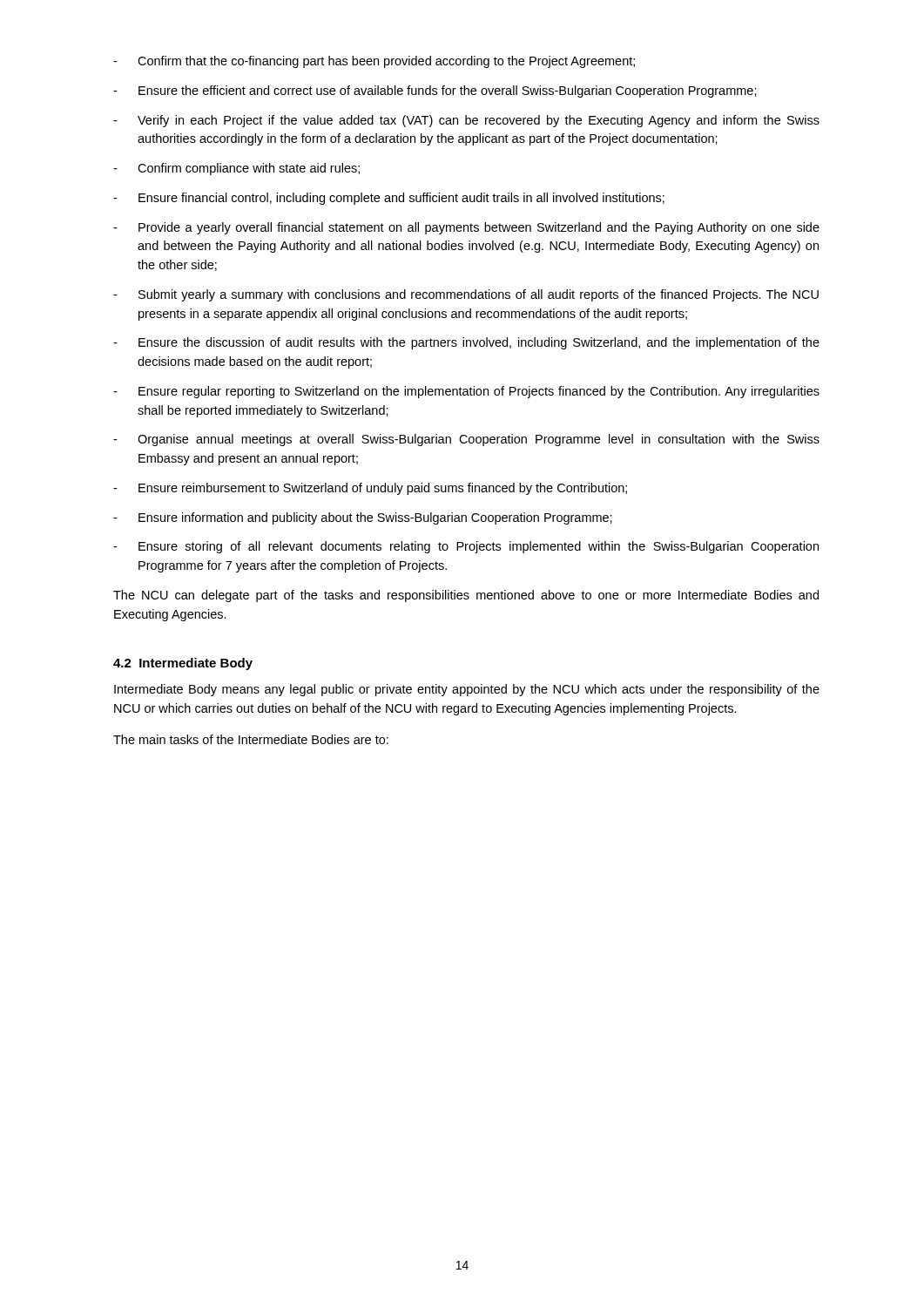Viewport: 924px width, 1307px height.
Task: Click on the list item that reads "- Submit yearly a summary with conclusions"
Action: [466, 305]
